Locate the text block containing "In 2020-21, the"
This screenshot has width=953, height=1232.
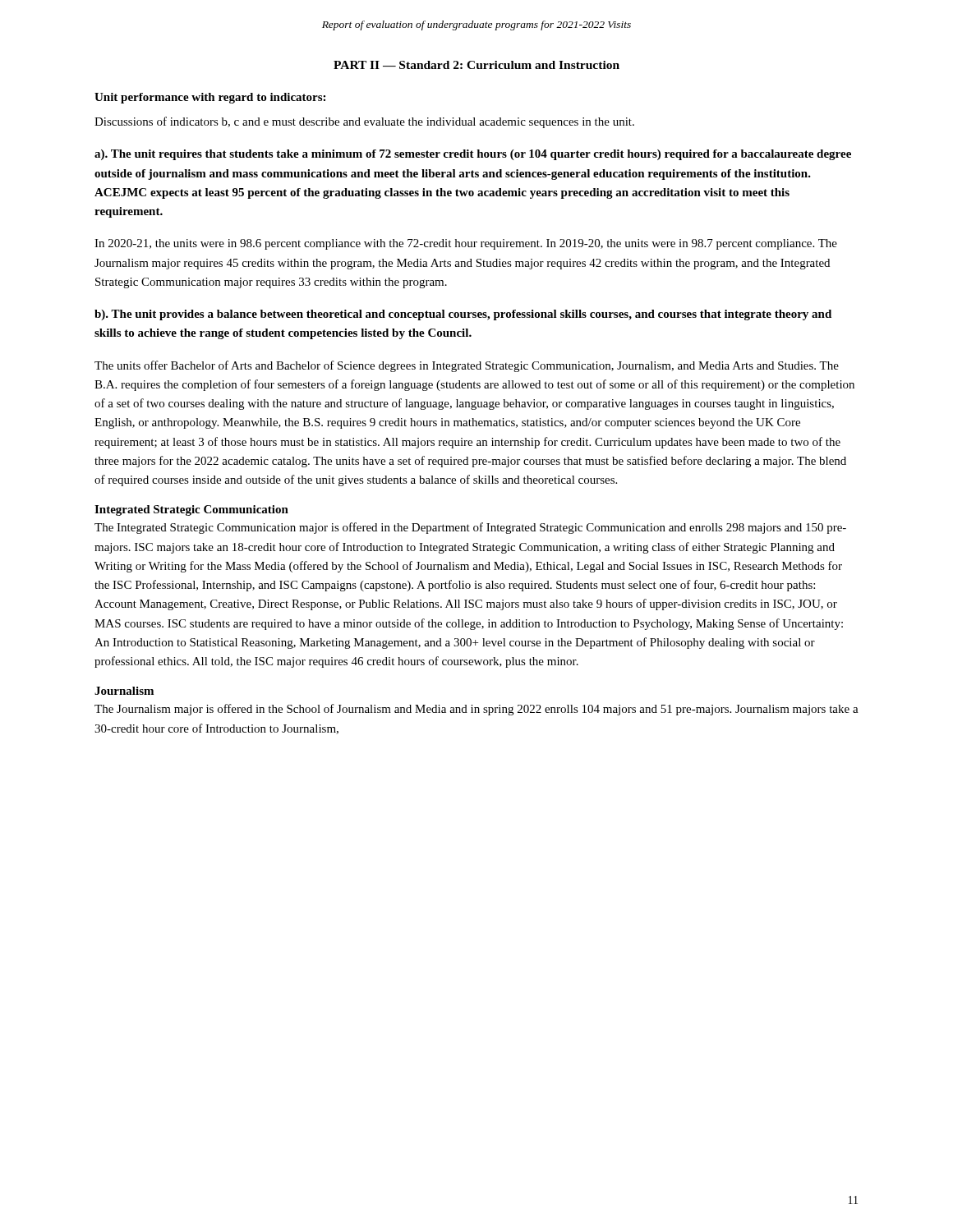click(x=476, y=263)
